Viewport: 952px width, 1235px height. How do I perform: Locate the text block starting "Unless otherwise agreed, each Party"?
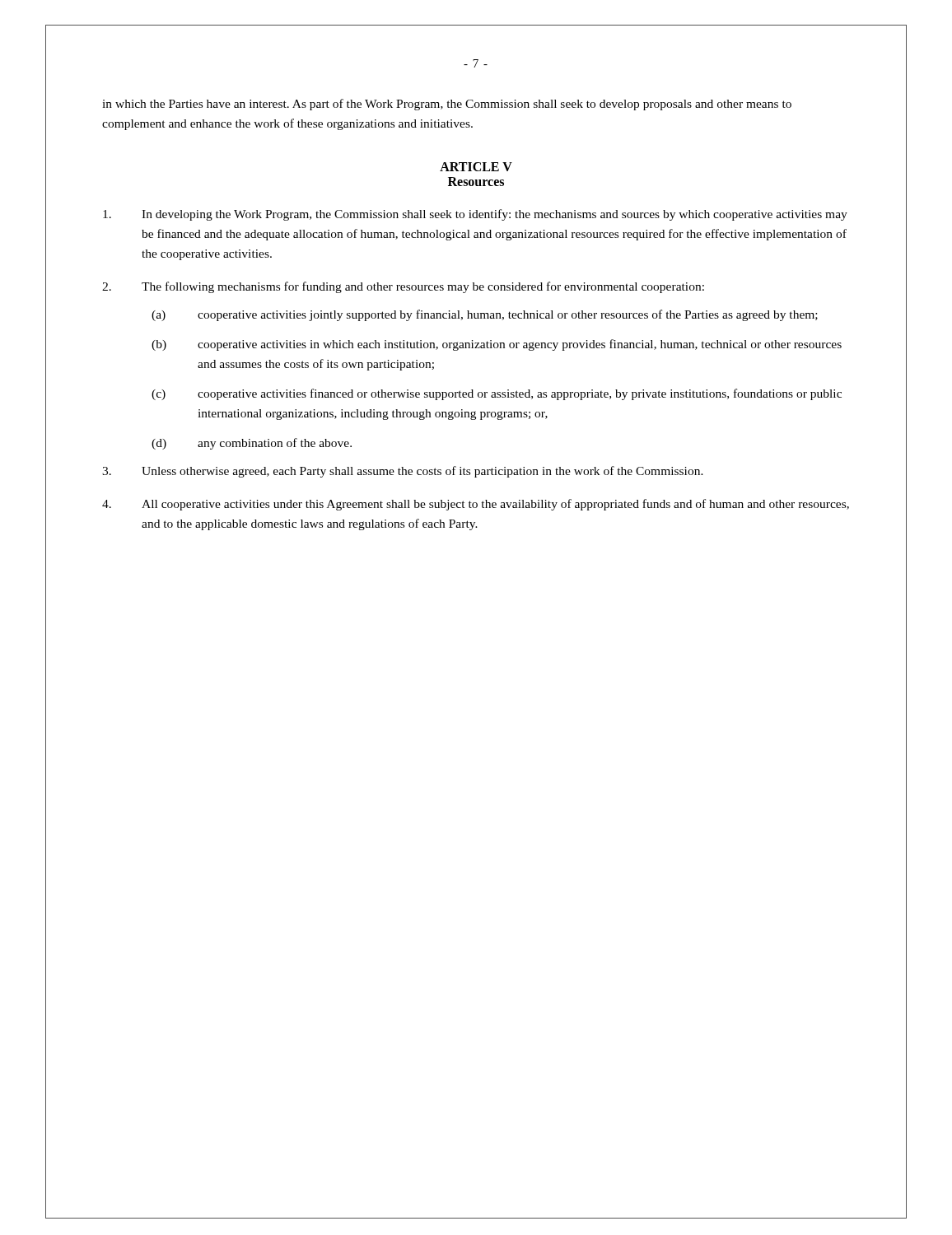pyautogui.click(x=476, y=471)
